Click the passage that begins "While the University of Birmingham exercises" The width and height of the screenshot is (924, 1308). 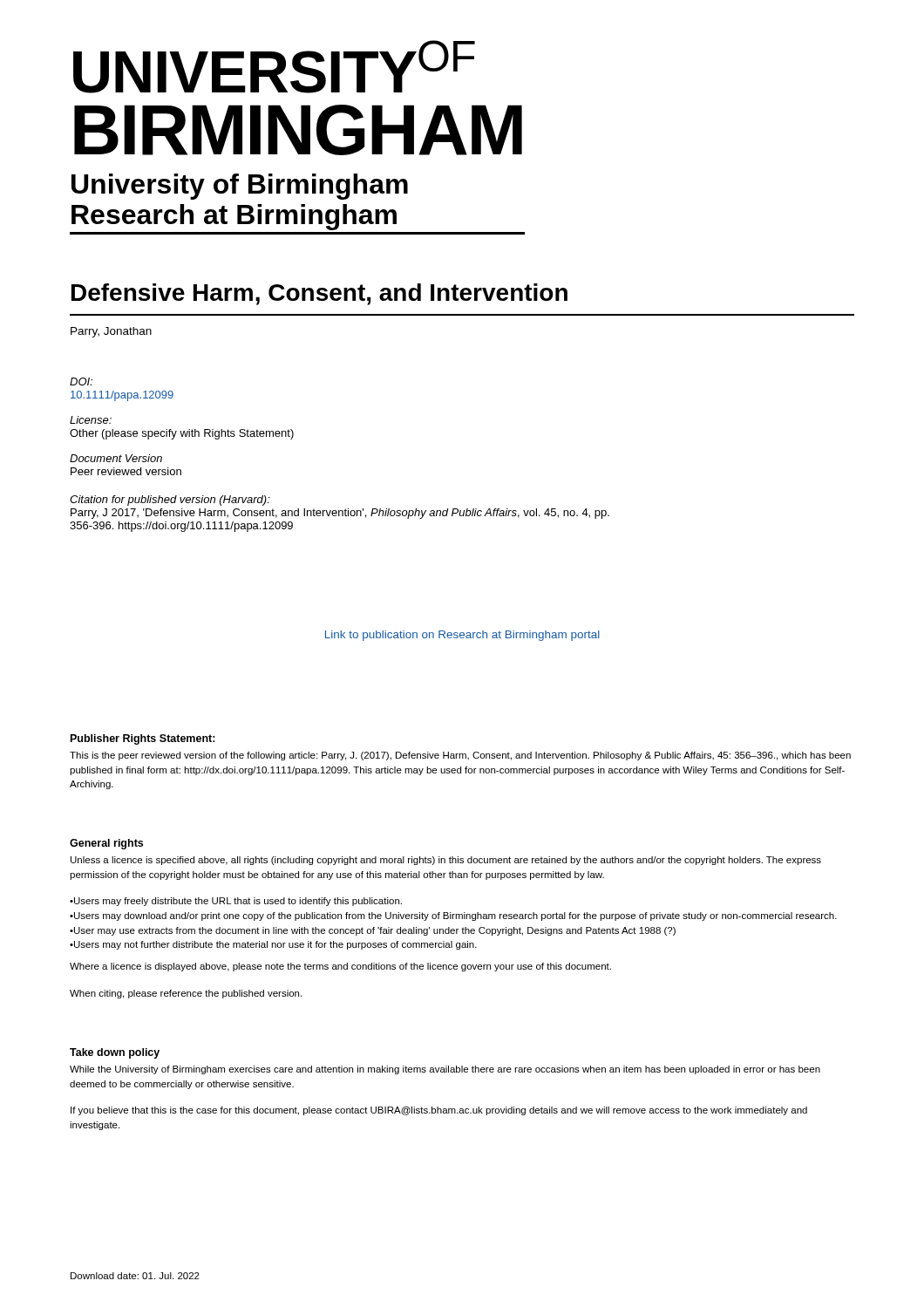coord(445,1076)
